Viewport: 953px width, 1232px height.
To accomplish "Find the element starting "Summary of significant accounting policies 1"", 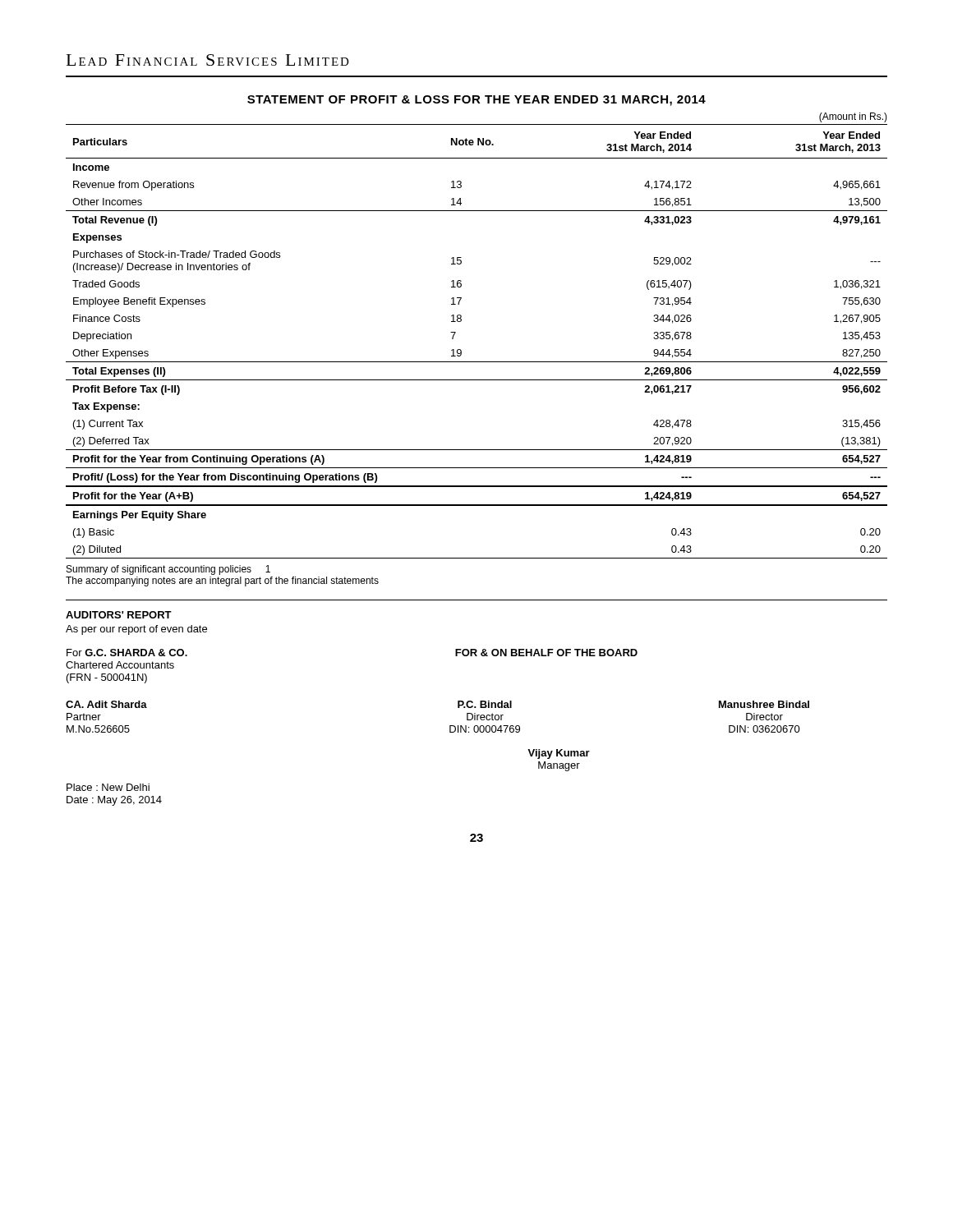I will 222,575.
